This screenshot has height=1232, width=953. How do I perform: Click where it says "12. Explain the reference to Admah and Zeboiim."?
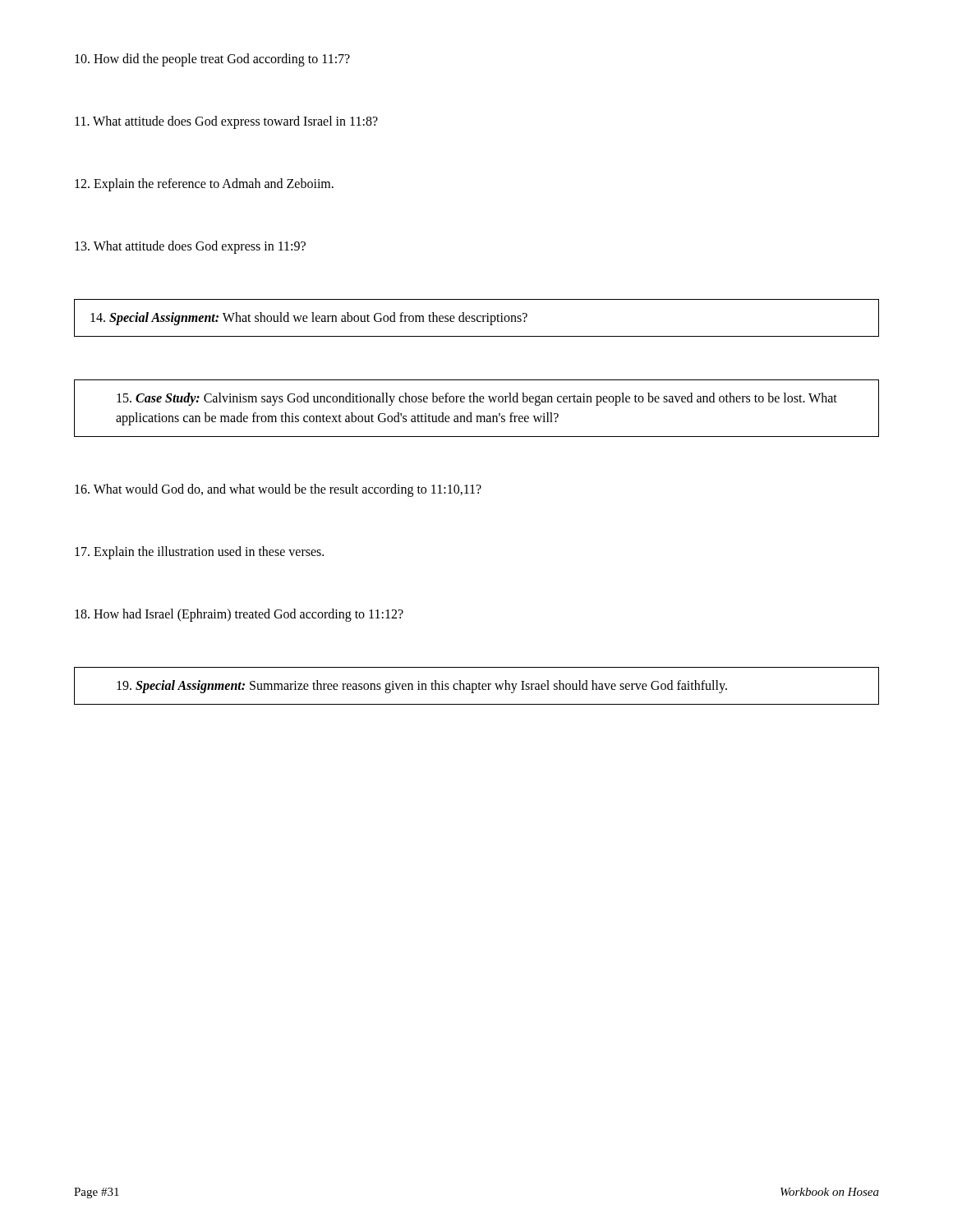[204, 184]
